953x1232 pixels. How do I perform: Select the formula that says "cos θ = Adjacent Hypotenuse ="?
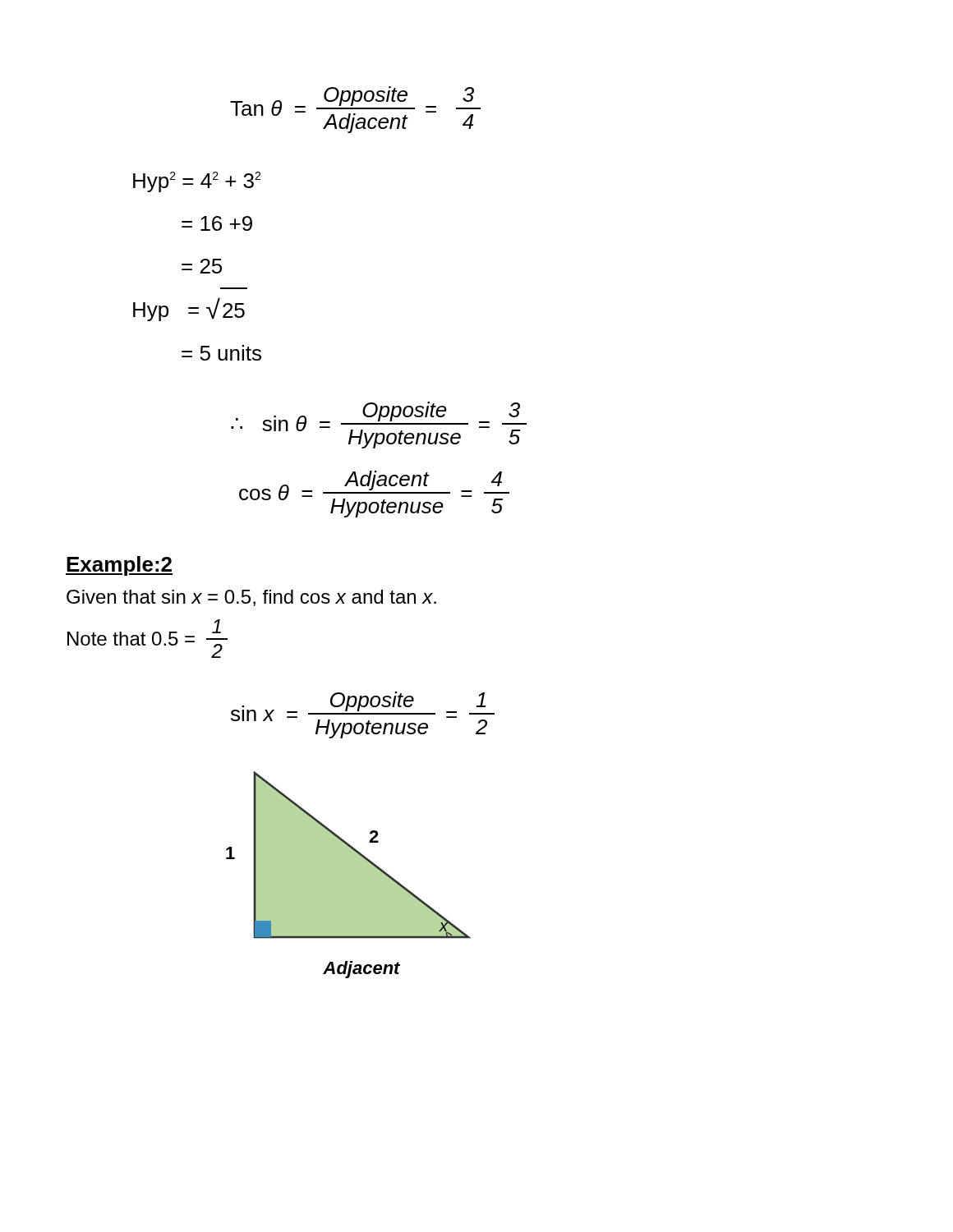click(x=374, y=493)
